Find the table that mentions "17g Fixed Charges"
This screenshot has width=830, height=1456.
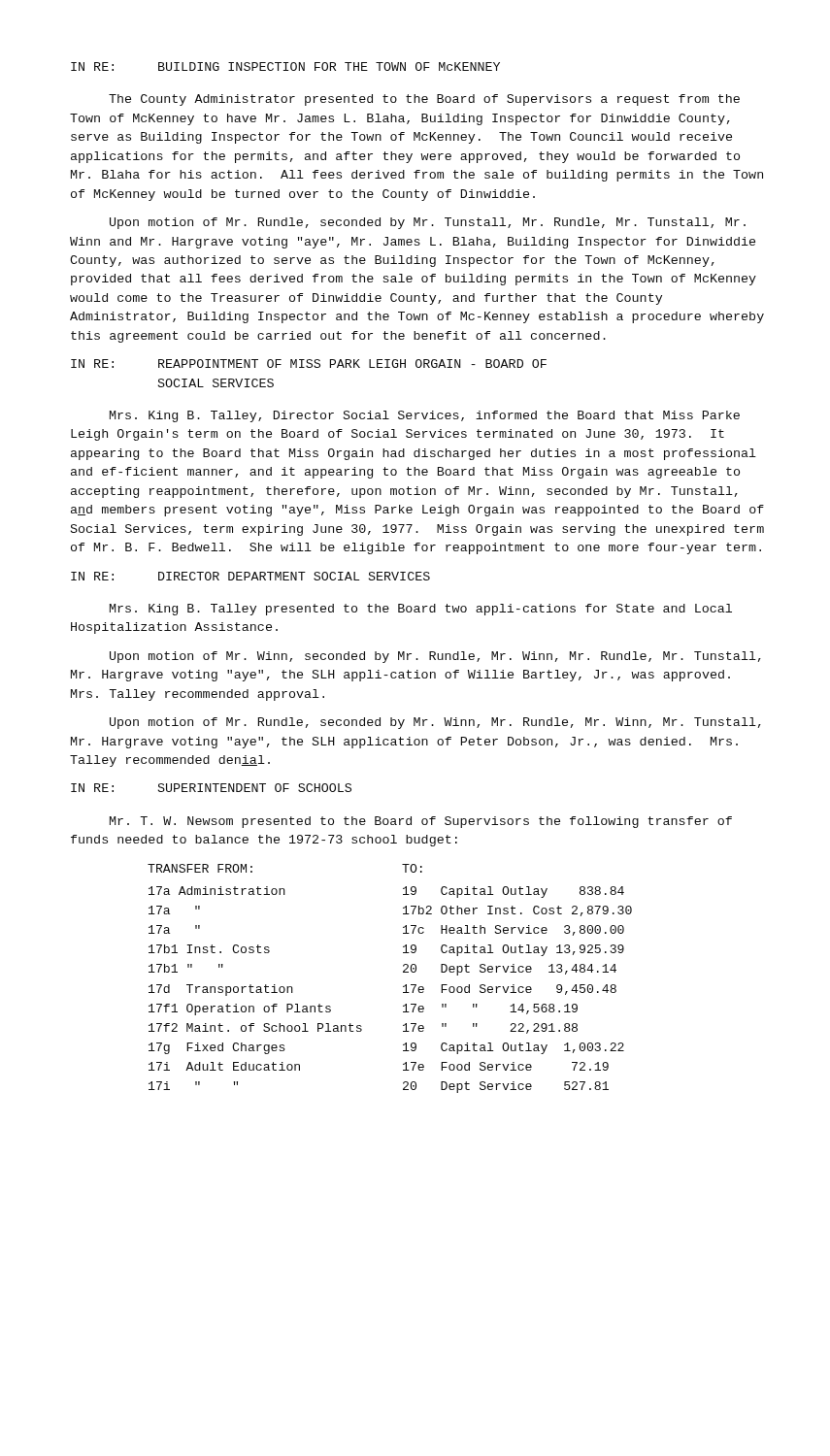click(460, 979)
